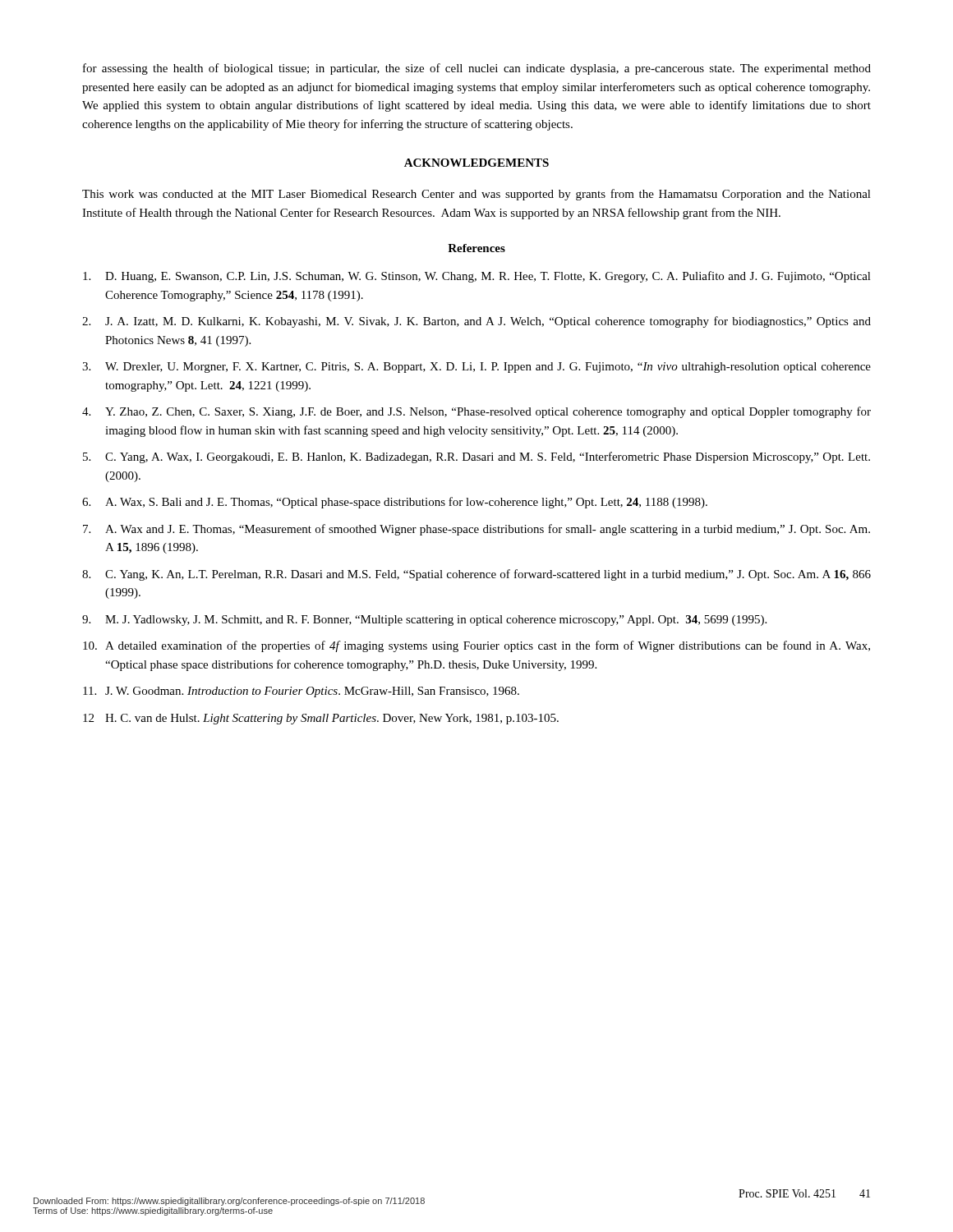Click on the text starting "3. W. Drexler, U. Morgner,"

[476, 376]
